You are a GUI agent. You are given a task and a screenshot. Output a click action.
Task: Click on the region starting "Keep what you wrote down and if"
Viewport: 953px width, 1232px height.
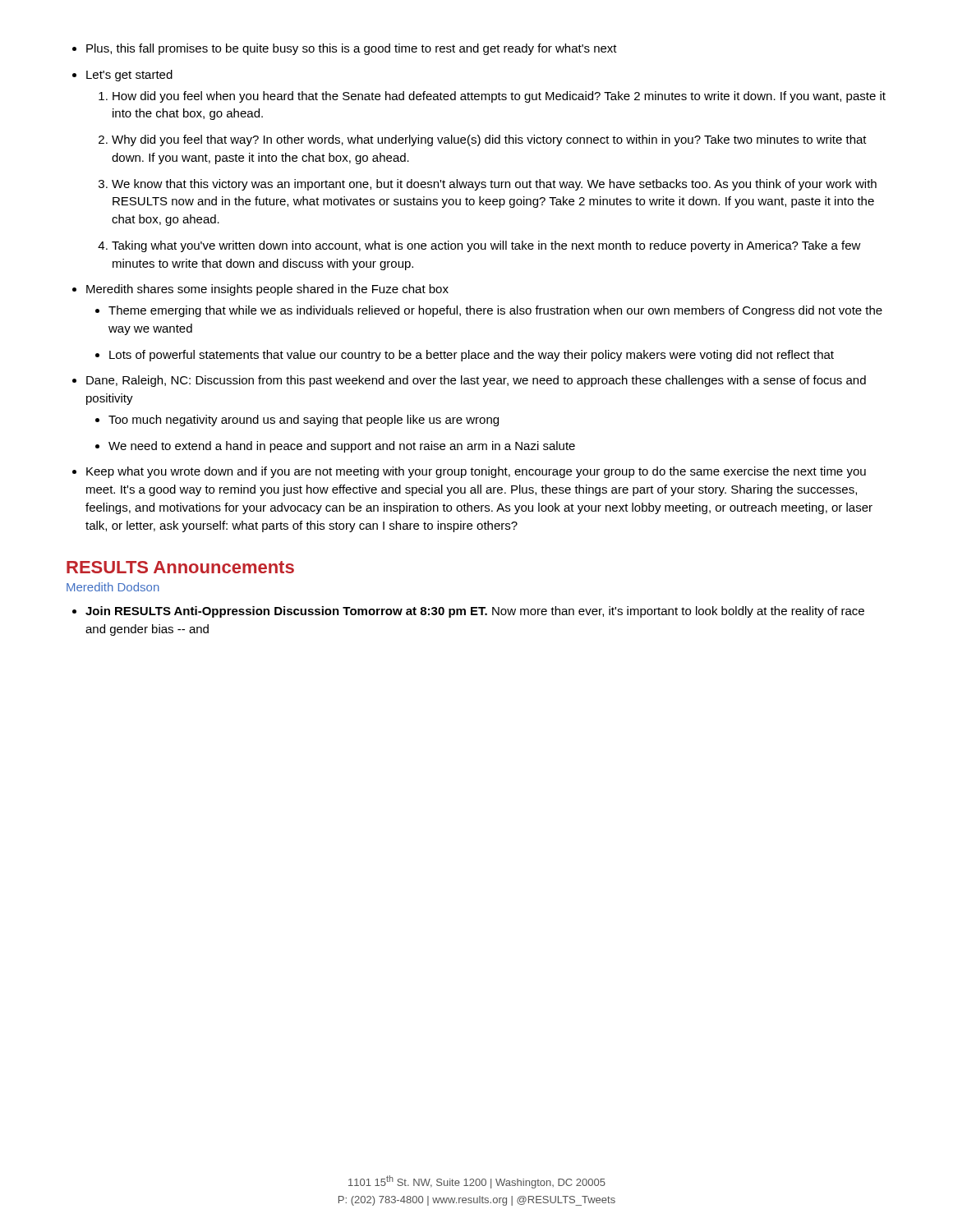pyautogui.click(x=479, y=498)
